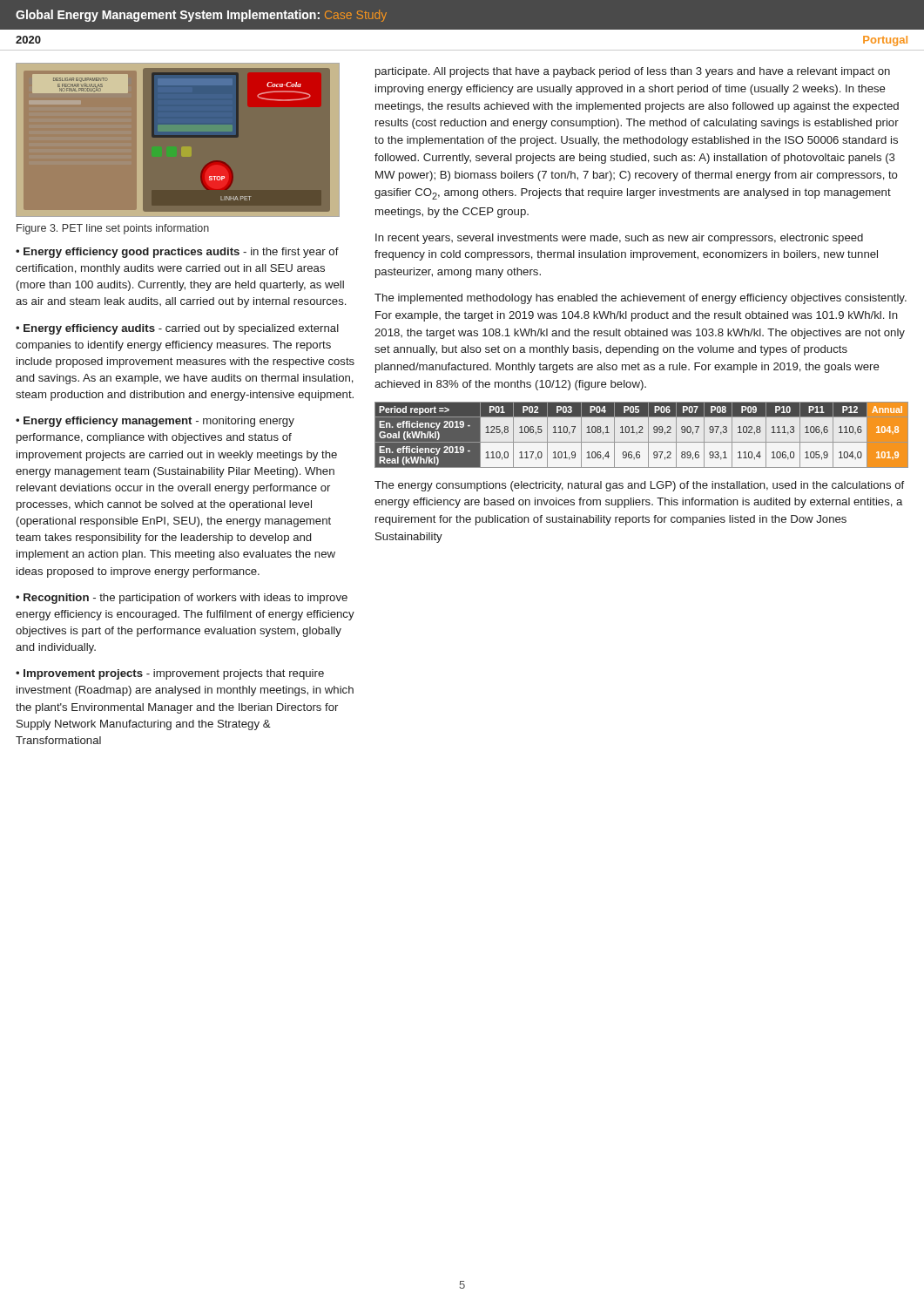Image resolution: width=924 pixels, height=1307 pixels.
Task: Click the passage that begins "participate. All projects that have a payback period"
Action: [637, 141]
